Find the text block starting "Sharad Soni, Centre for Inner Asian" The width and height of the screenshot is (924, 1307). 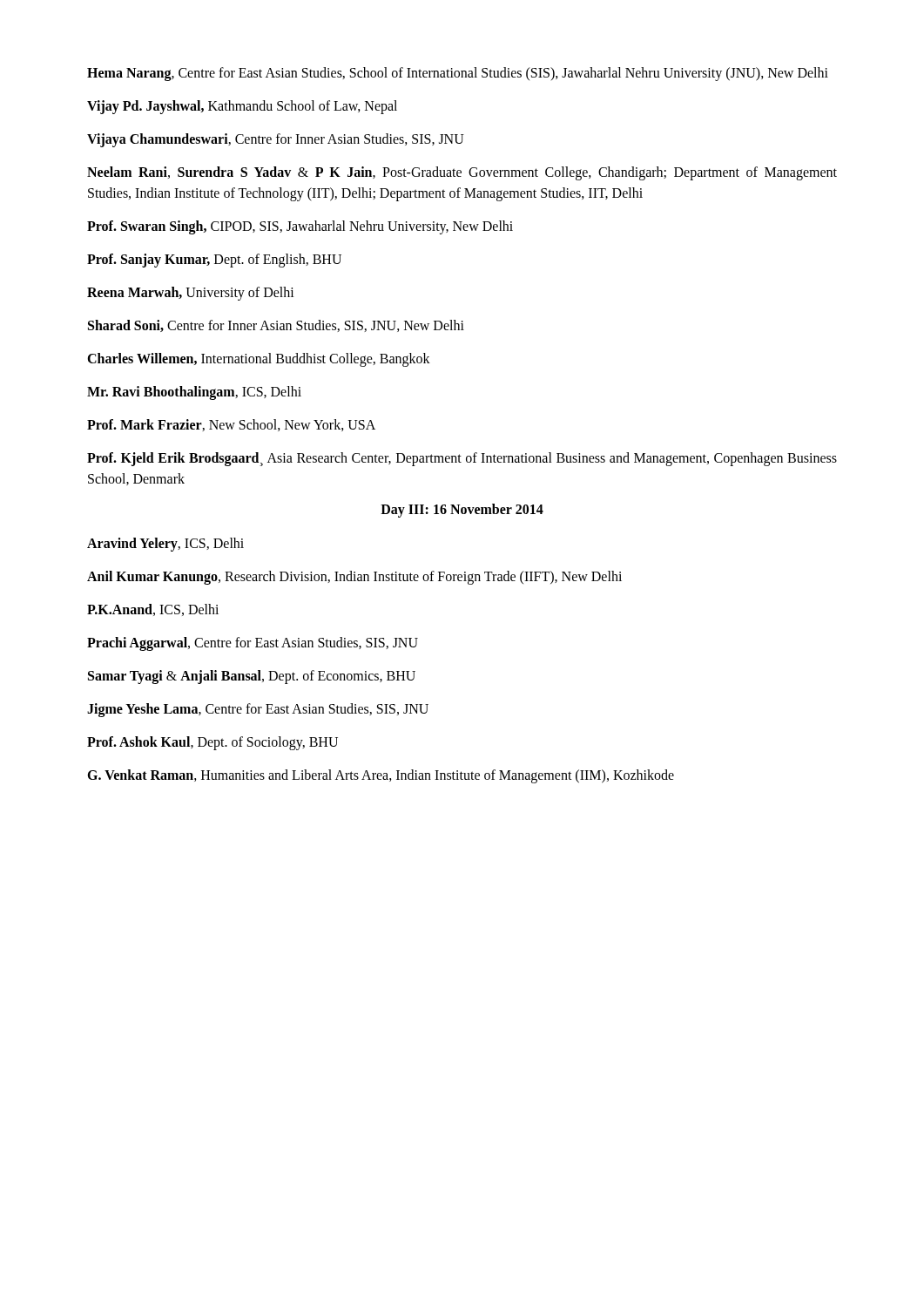(276, 325)
